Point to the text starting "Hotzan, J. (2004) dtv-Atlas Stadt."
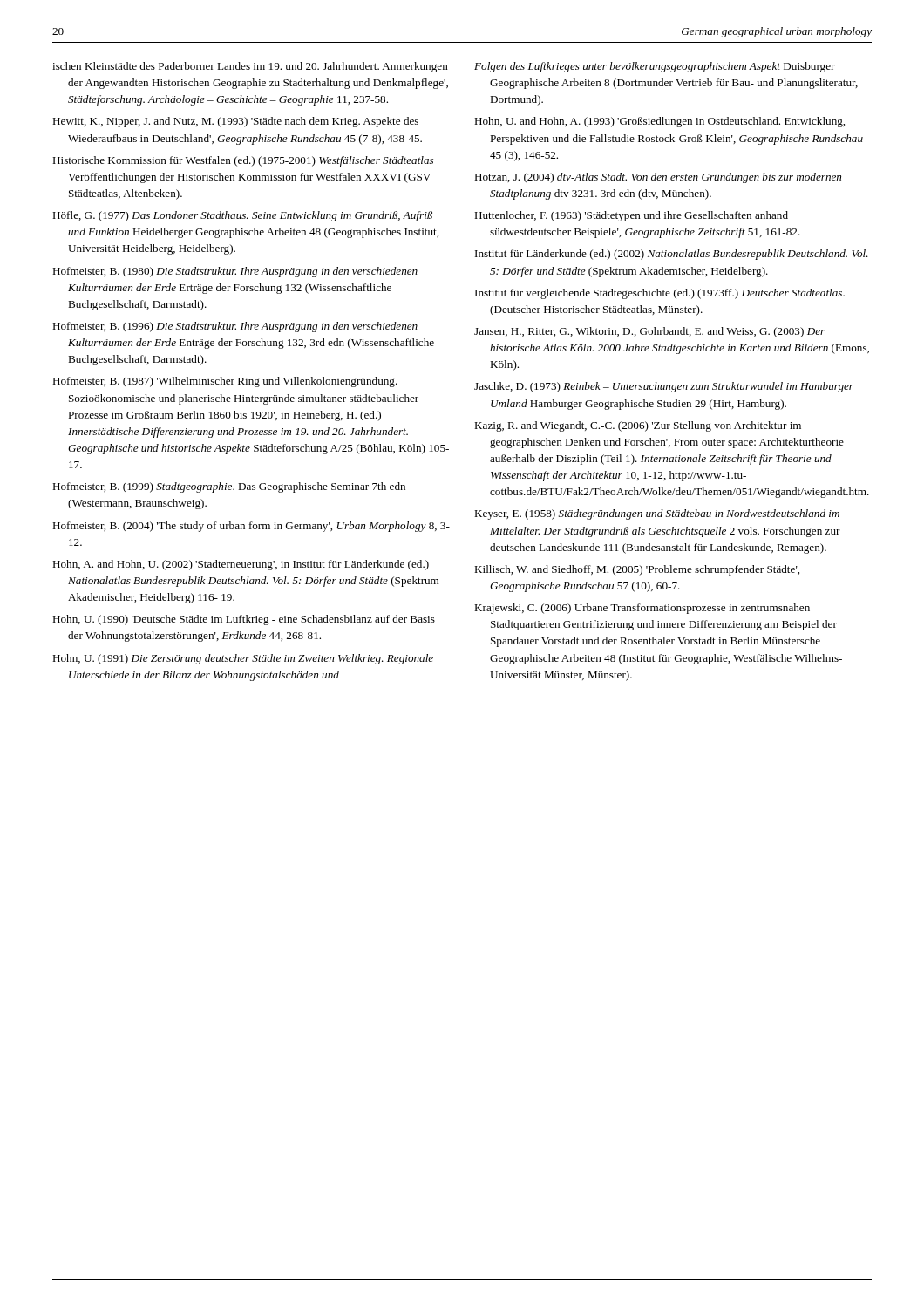 coord(658,185)
